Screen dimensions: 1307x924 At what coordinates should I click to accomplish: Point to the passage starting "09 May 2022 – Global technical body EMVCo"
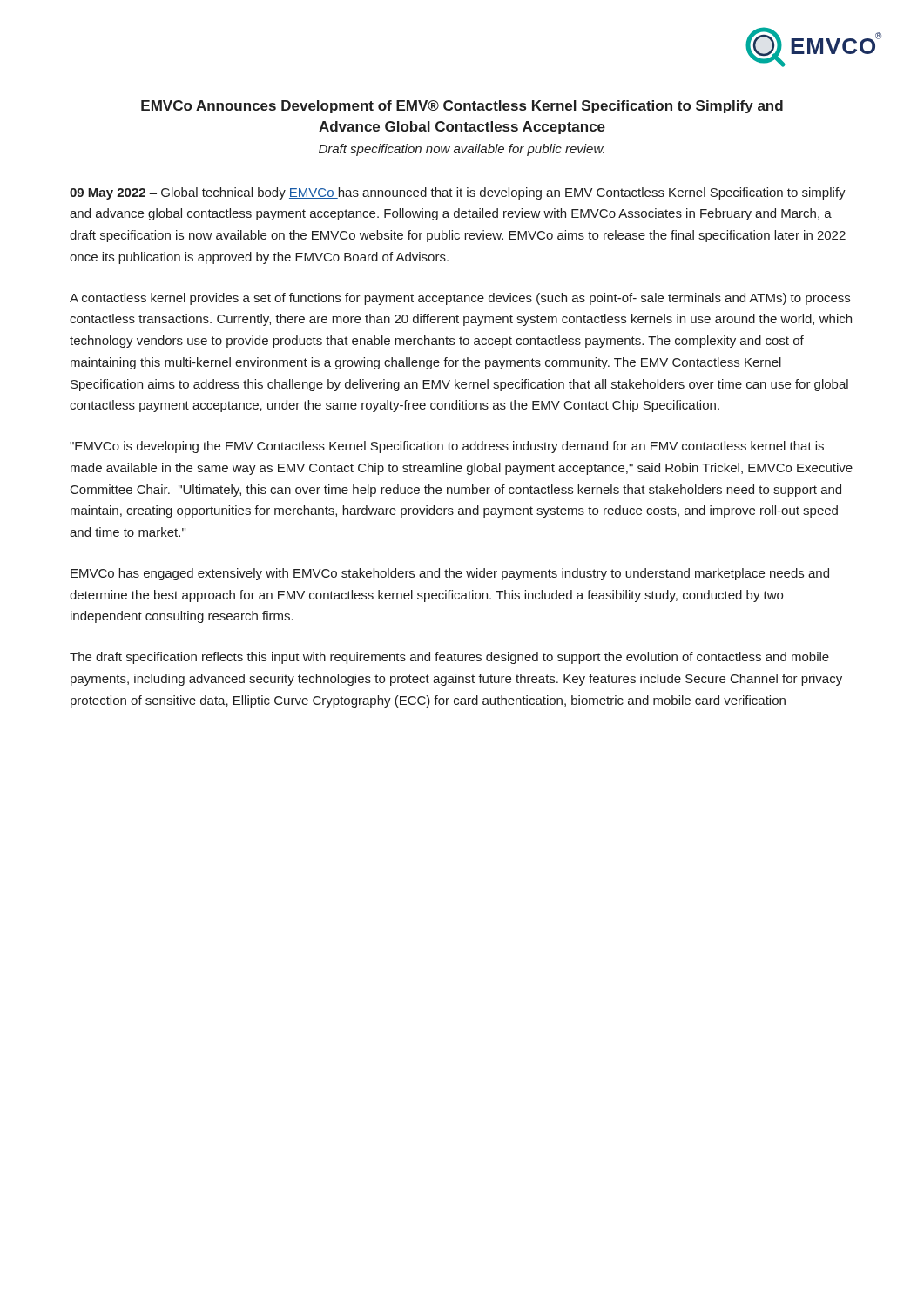(458, 224)
